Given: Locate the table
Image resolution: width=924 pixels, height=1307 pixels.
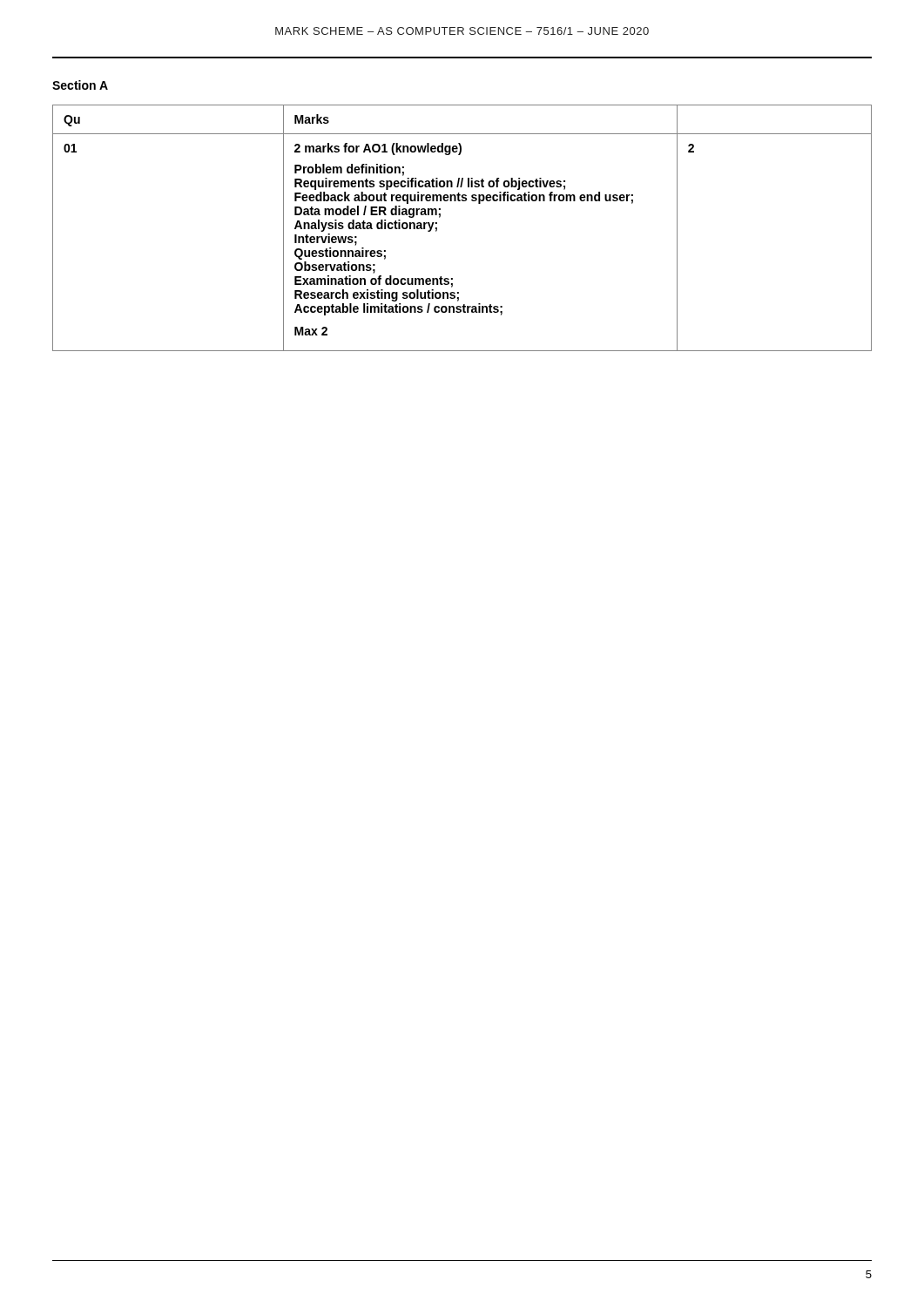Looking at the screenshot, I should point(462,228).
